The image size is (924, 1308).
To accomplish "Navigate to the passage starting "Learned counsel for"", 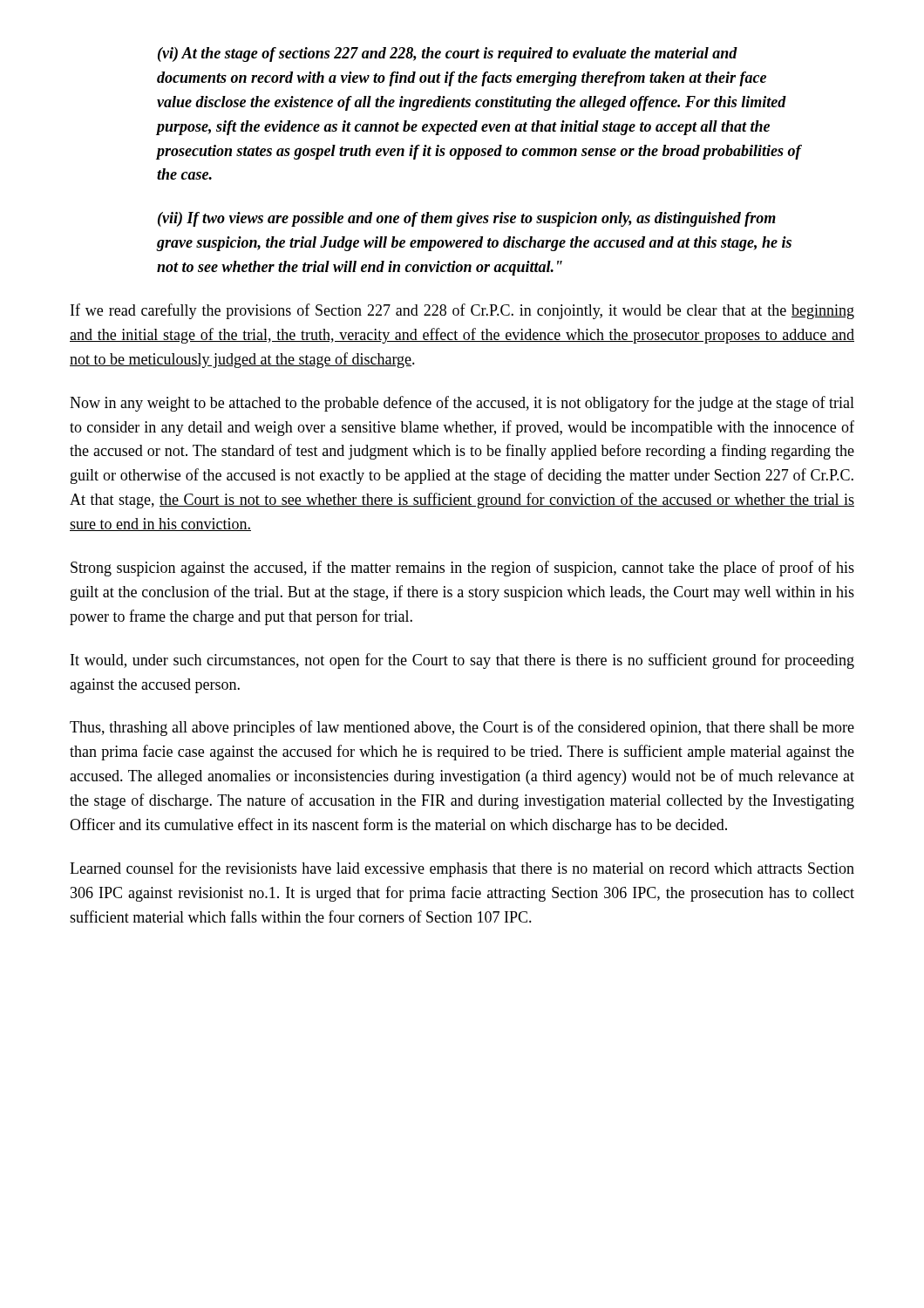I will click(462, 894).
